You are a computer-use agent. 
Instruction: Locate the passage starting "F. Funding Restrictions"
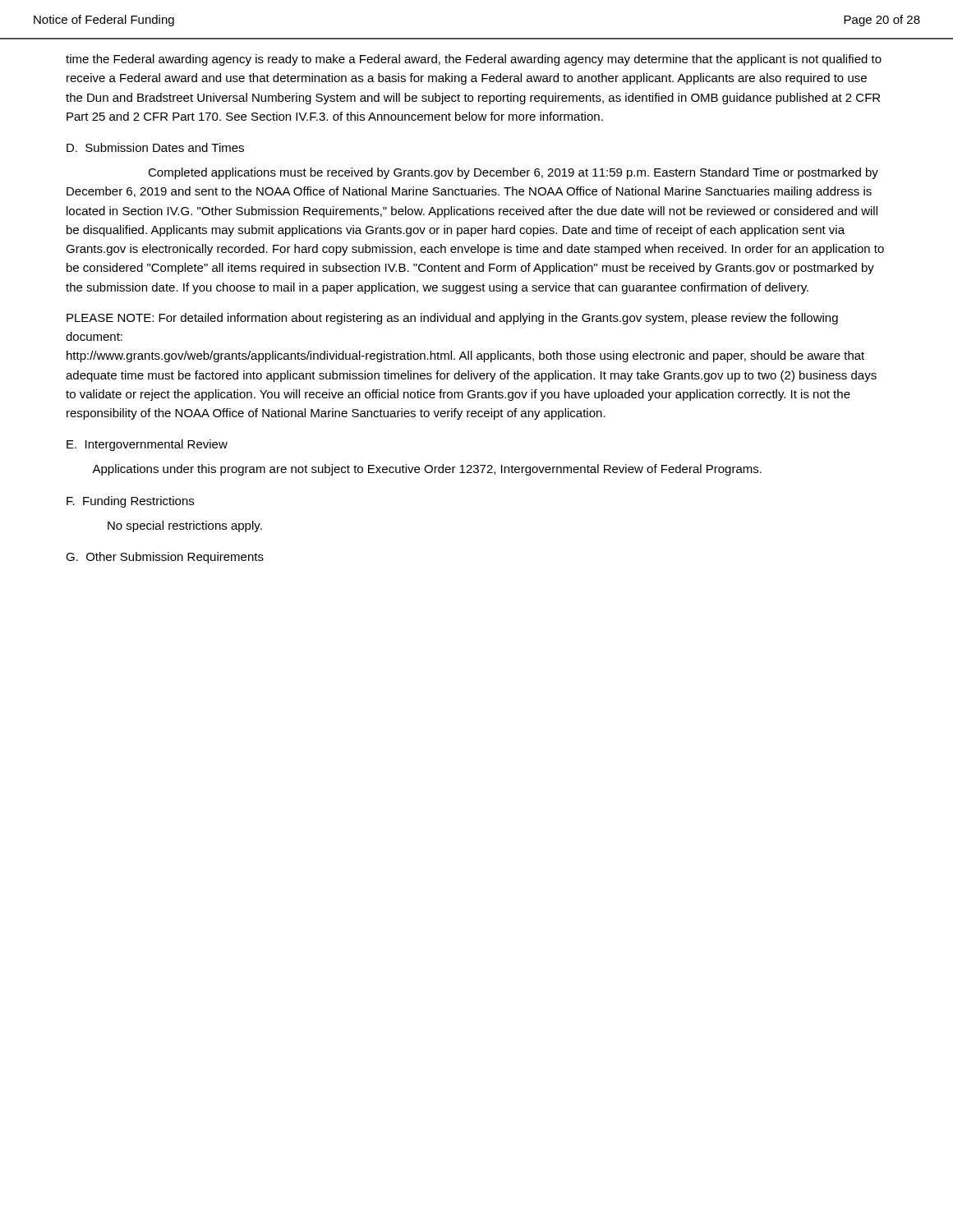click(x=130, y=500)
